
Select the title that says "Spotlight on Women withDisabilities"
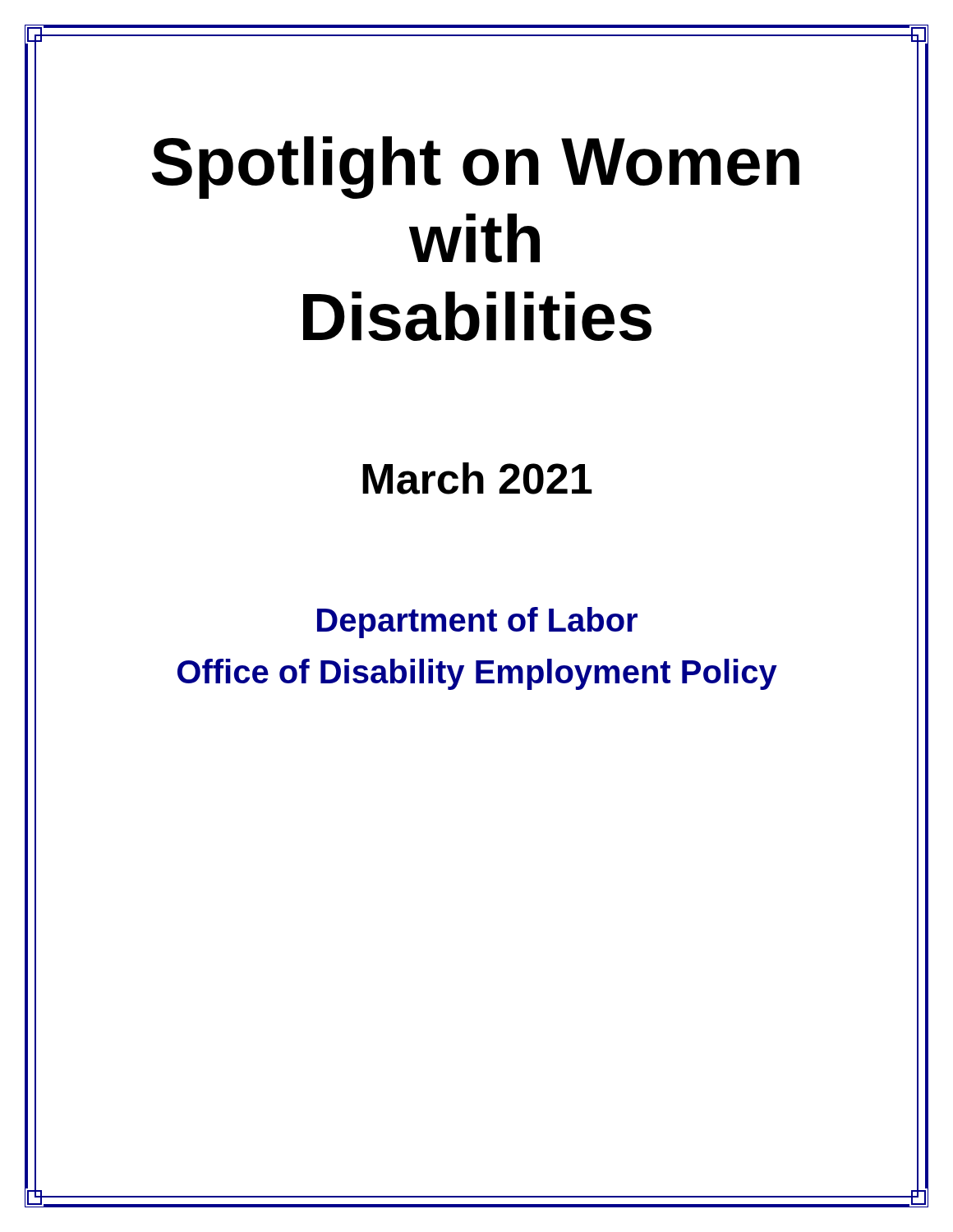[x=476, y=239]
